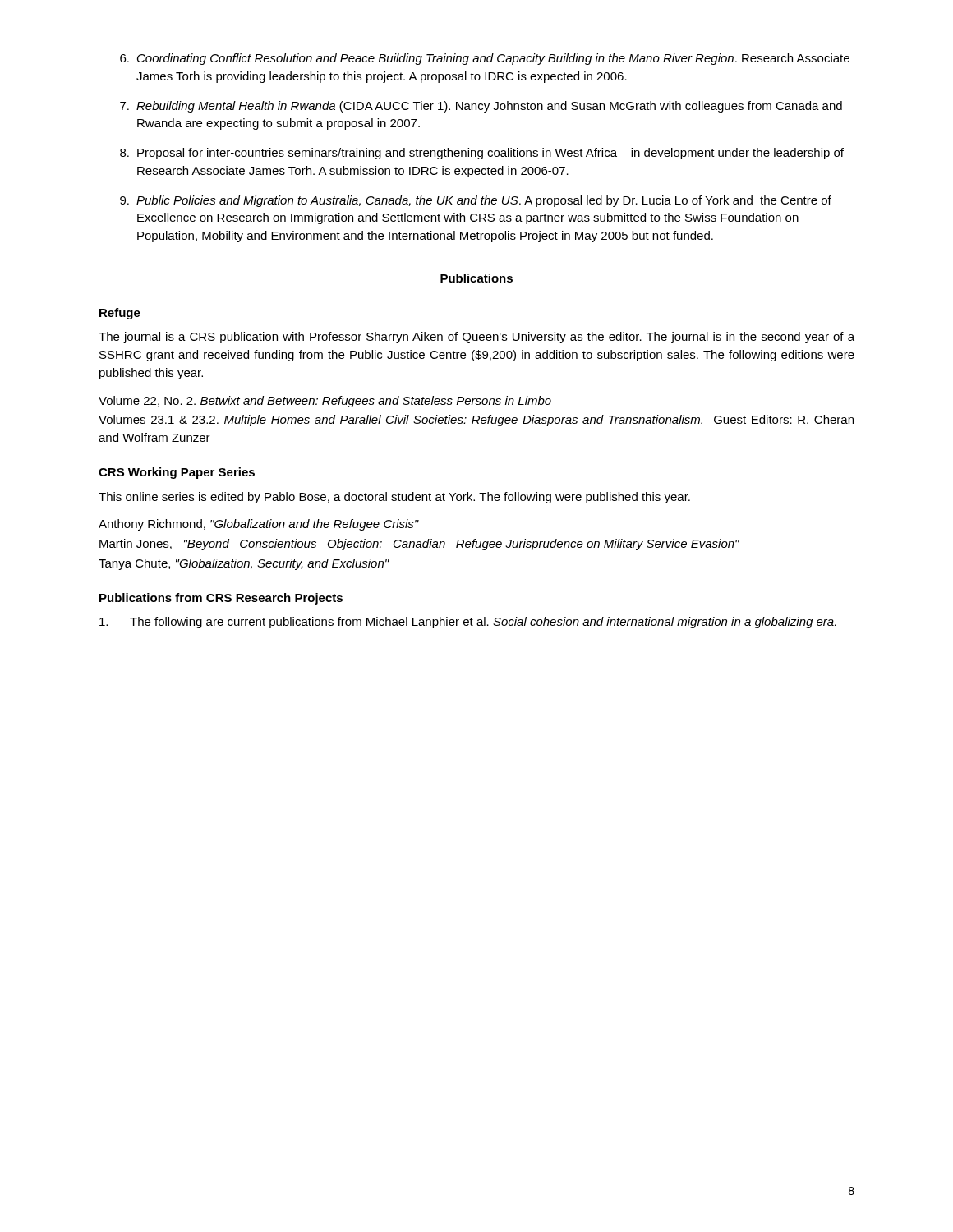The height and width of the screenshot is (1232, 953).
Task: Point to the block beginning "7. Rebuilding Mental Health in"
Action: click(x=476, y=114)
